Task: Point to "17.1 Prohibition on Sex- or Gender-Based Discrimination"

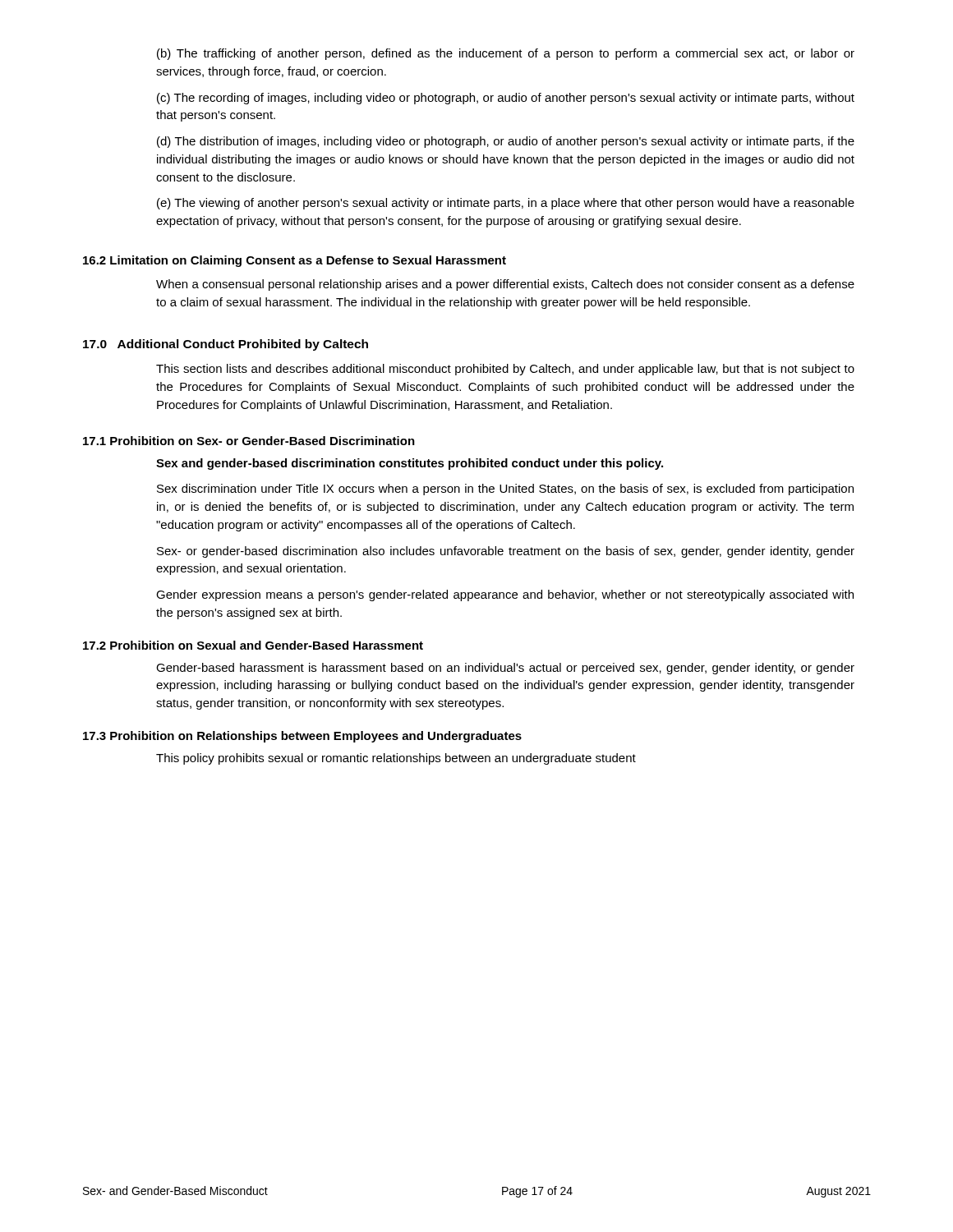Action: 249,440
